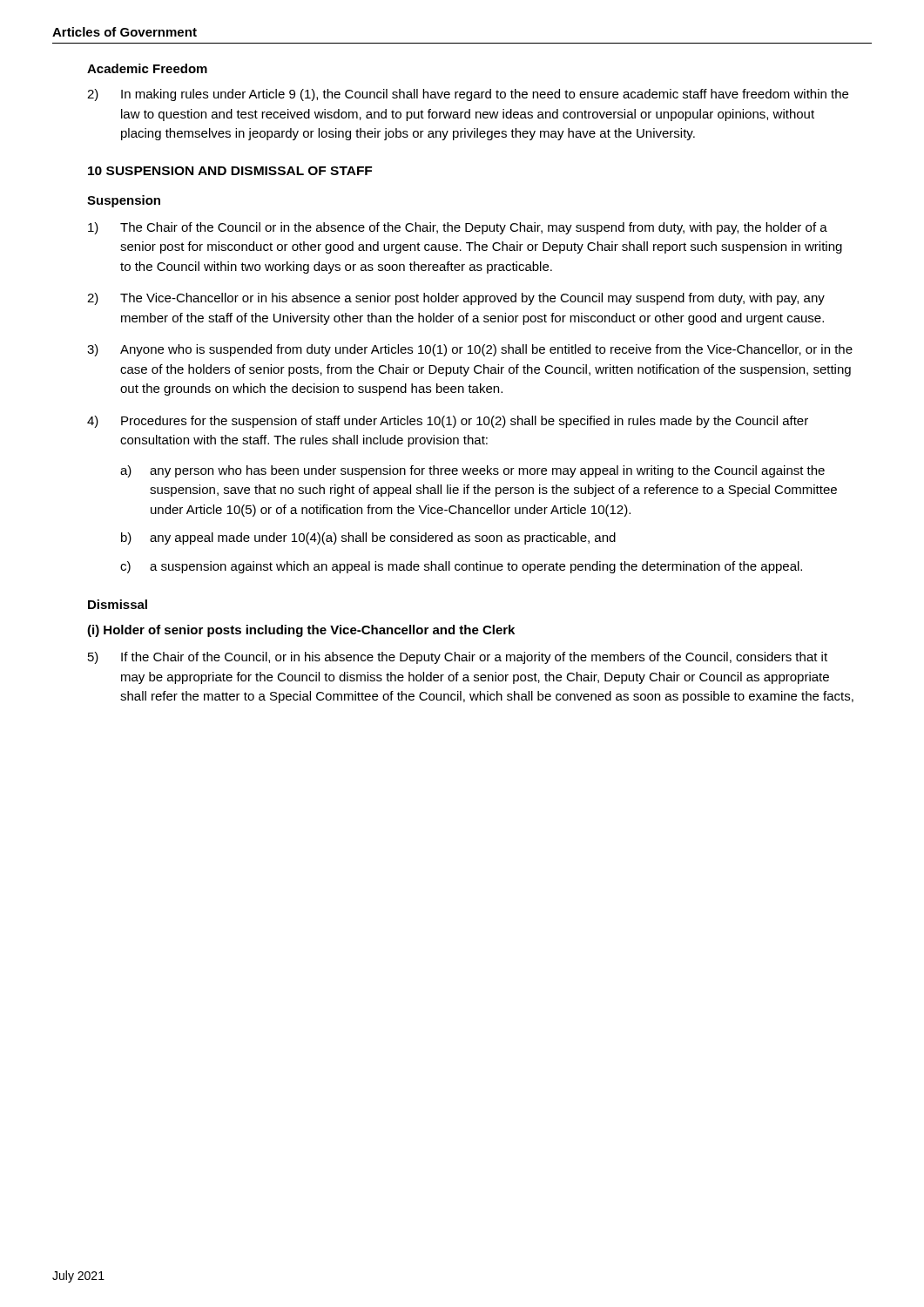Locate the list item that says "4) Procedures for"
This screenshot has height=1307, width=924.
click(471, 495)
